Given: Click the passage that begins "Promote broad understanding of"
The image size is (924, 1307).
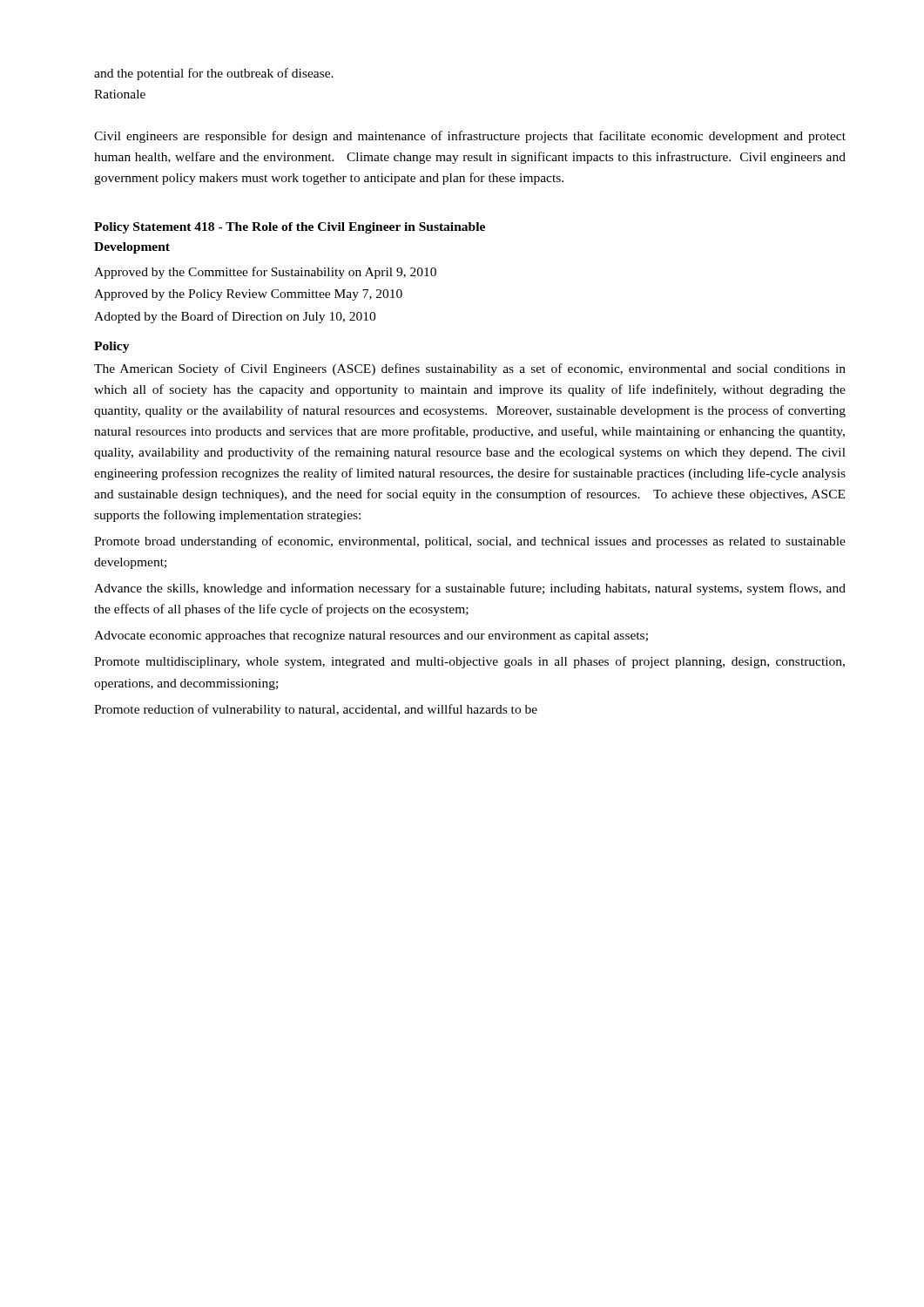Looking at the screenshot, I should 470,551.
